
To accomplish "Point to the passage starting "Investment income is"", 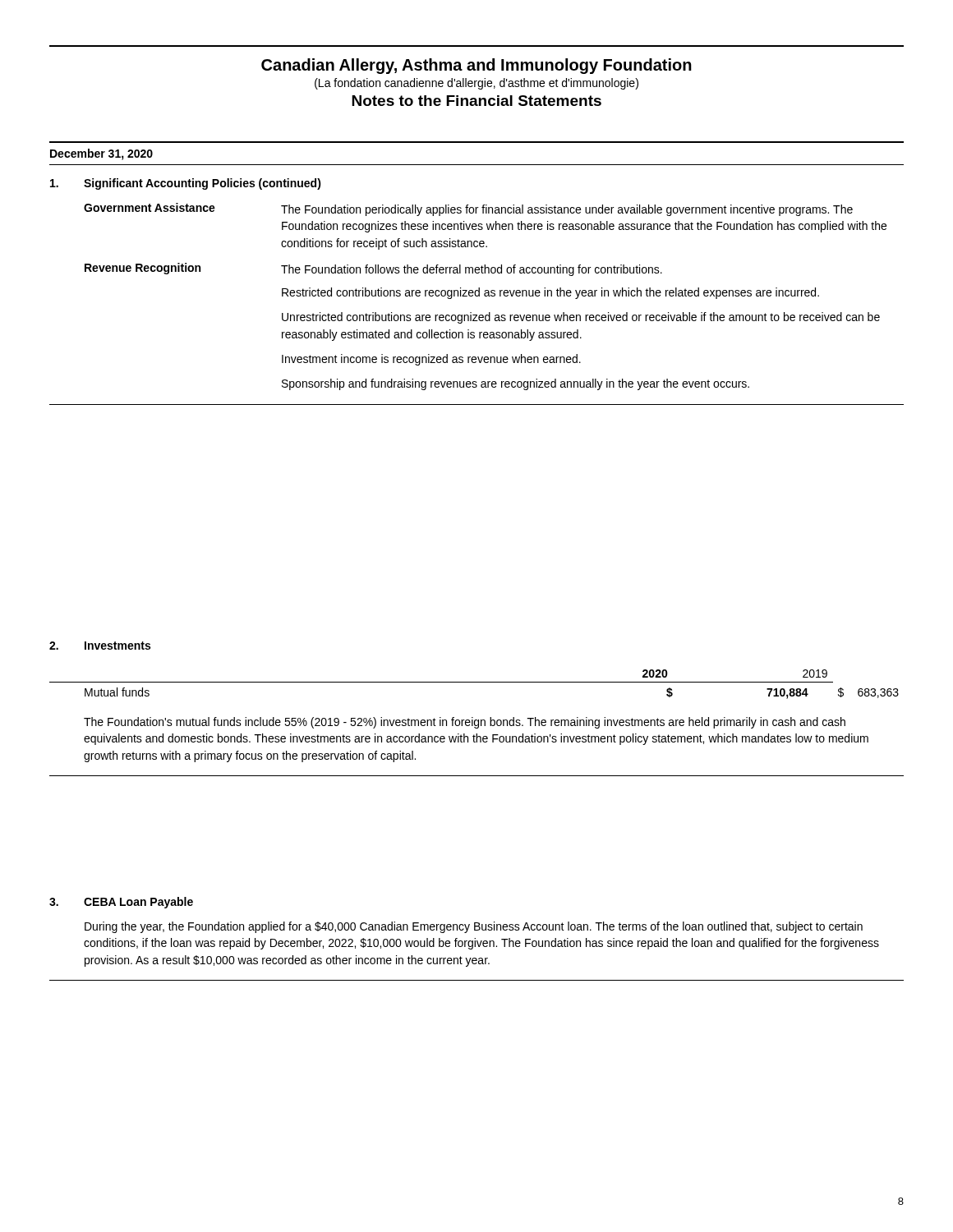I will 431,359.
